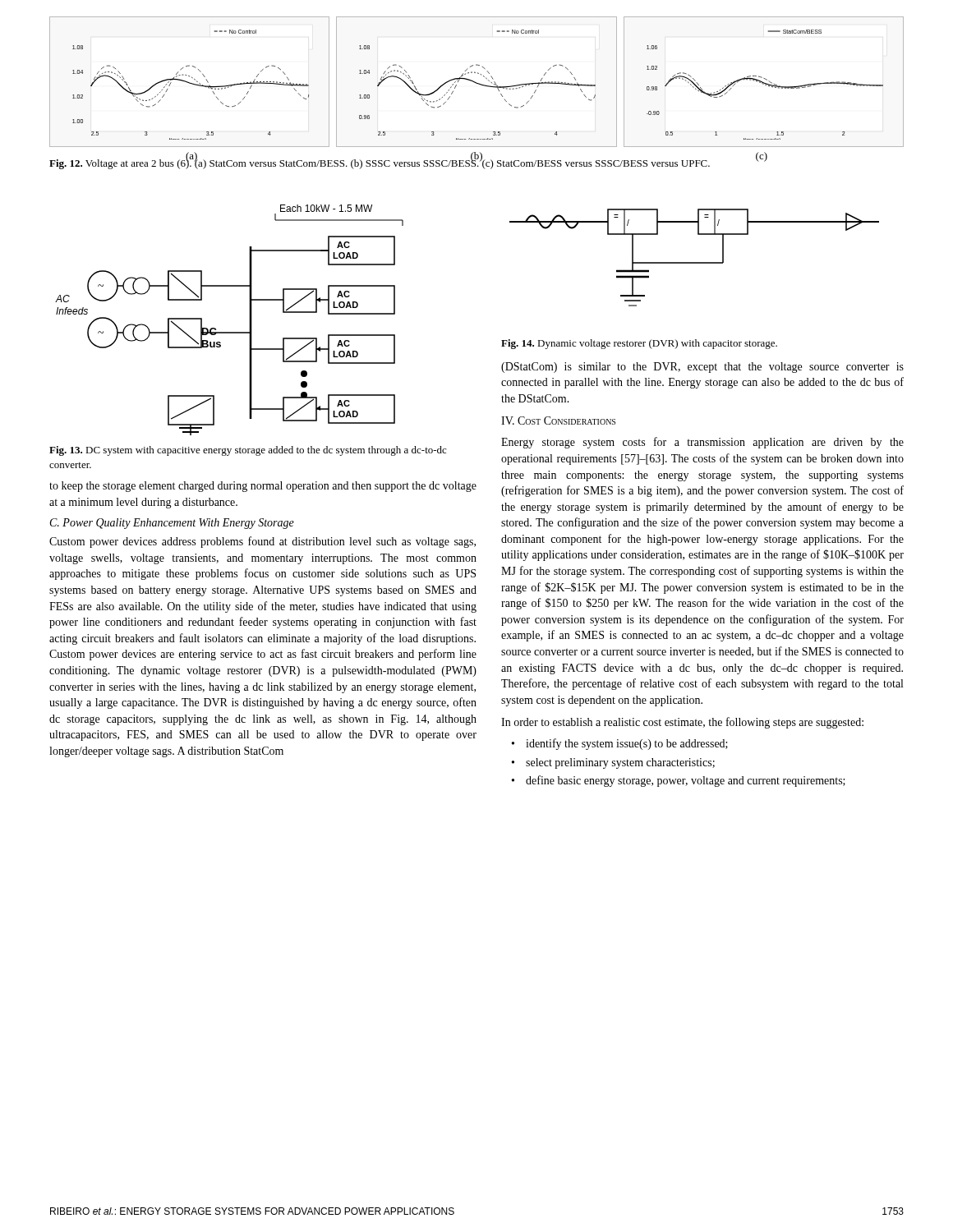Click on the continuous plot

[476, 82]
